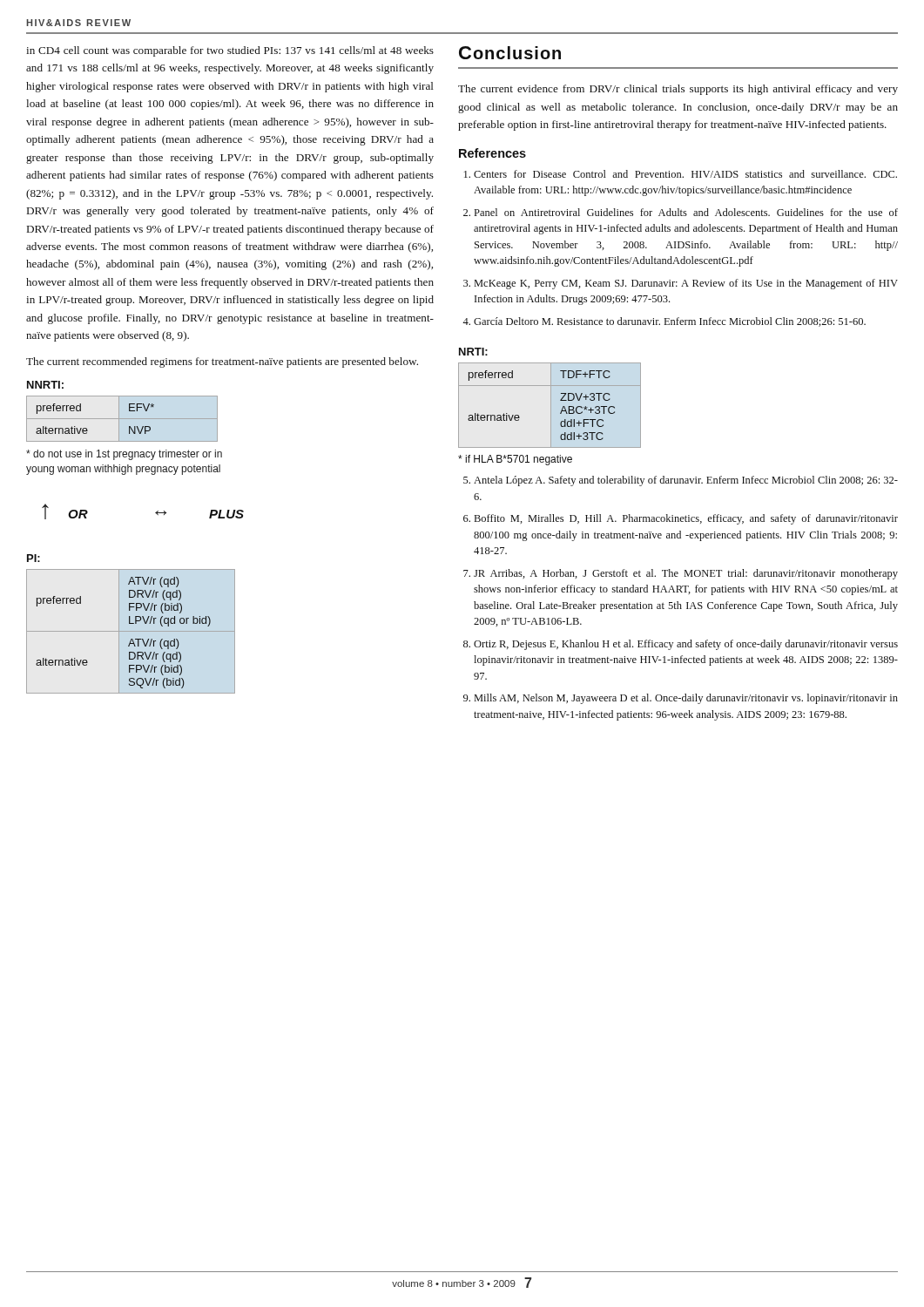The width and height of the screenshot is (924, 1307).
Task: Locate the table with the text "EFV*"
Action: (230, 419)
